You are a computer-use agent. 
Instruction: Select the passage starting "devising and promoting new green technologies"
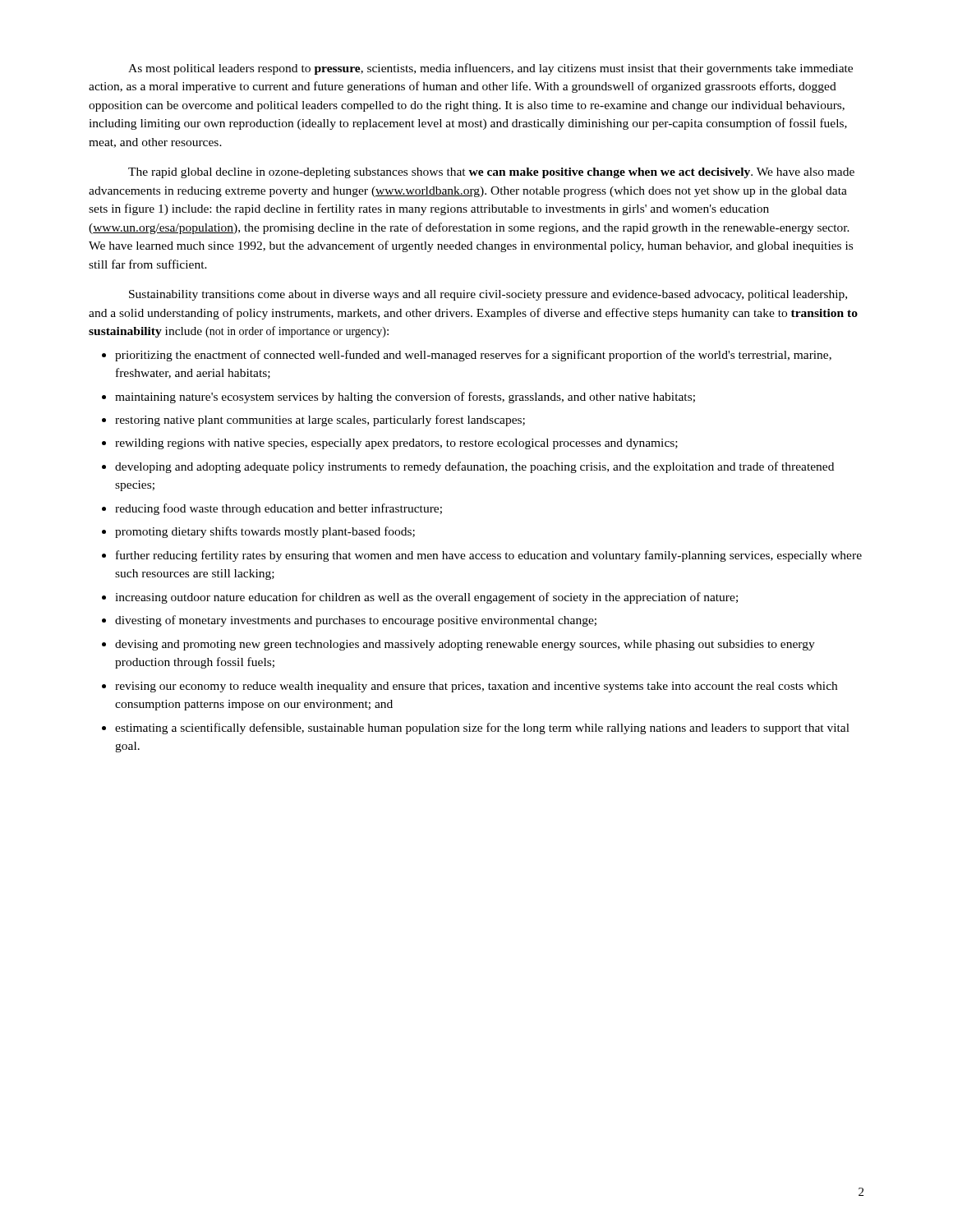(490, 653)
